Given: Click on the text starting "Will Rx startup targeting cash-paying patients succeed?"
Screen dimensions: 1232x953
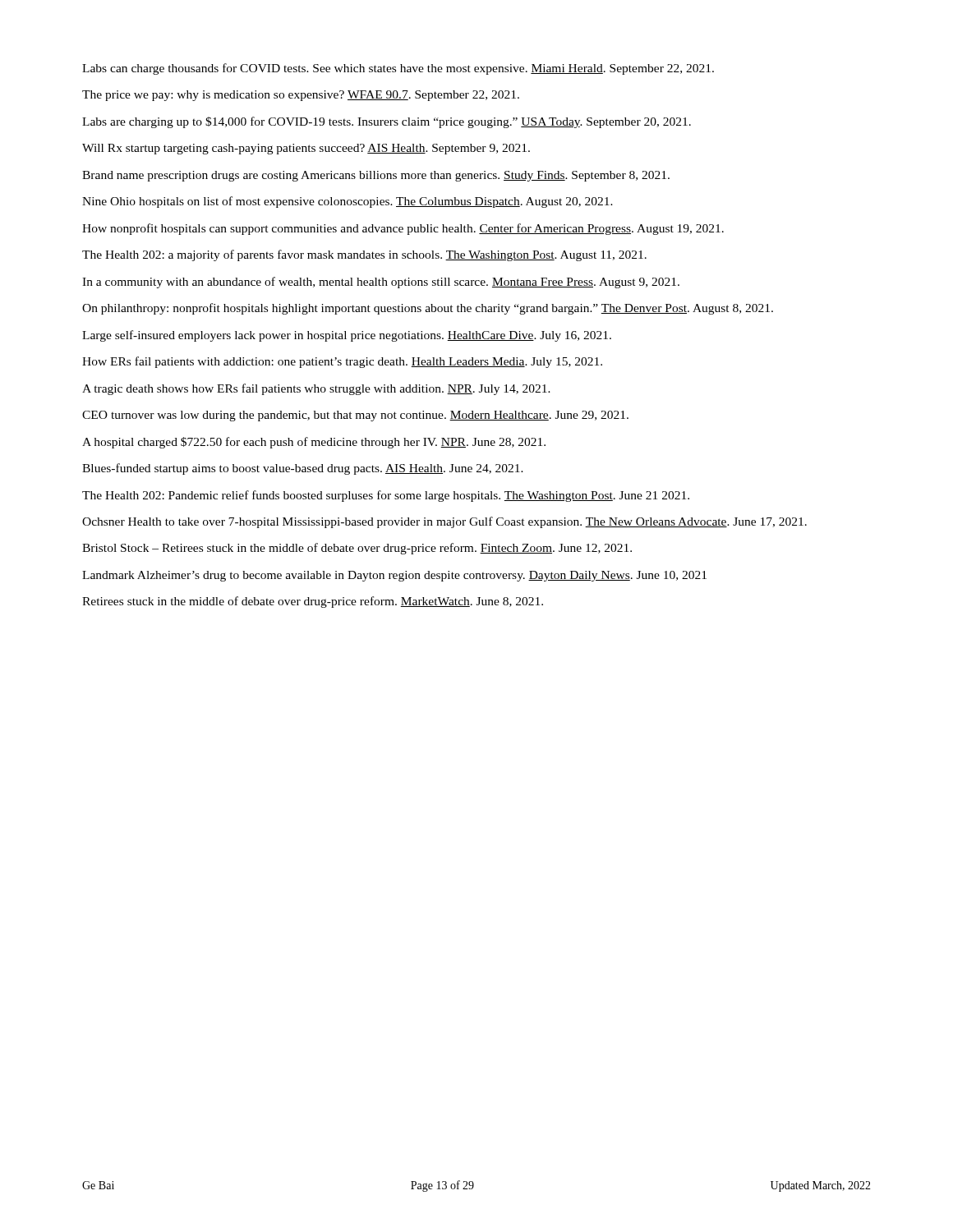Looking at the screenshot, I should (306, 148).
